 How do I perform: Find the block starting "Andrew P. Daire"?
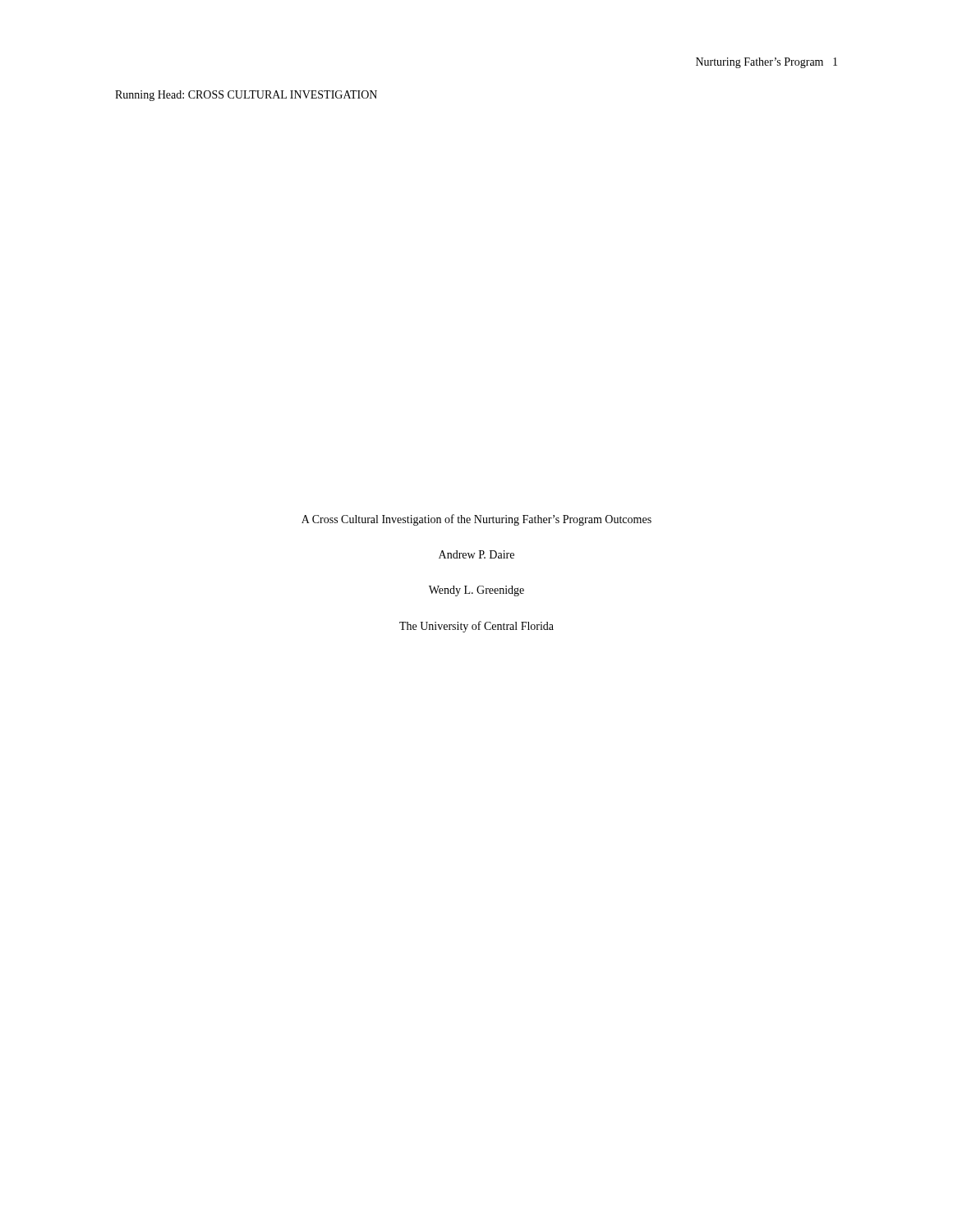point(476,555)
